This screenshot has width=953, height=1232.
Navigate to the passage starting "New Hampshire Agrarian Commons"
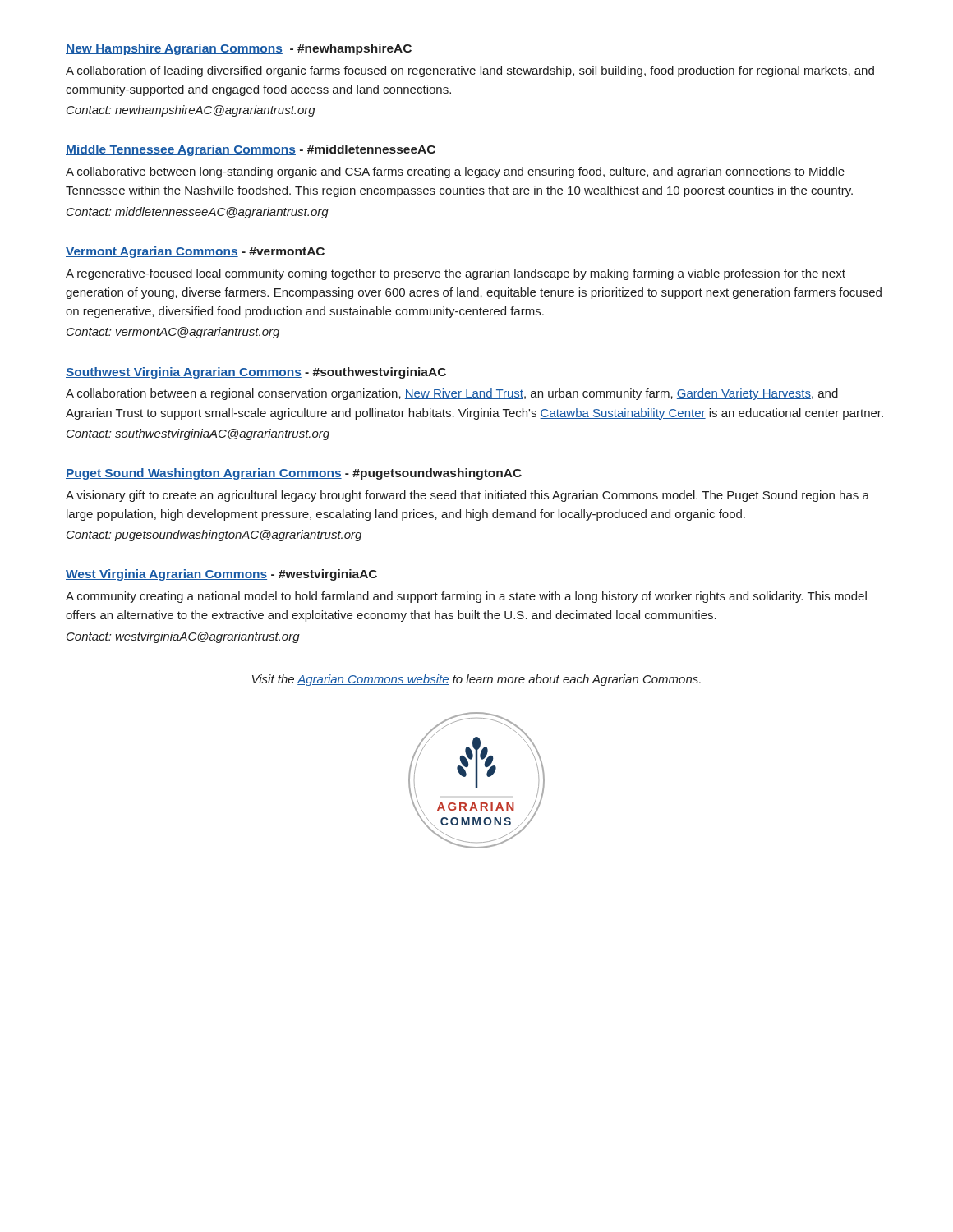pos(476,79)
